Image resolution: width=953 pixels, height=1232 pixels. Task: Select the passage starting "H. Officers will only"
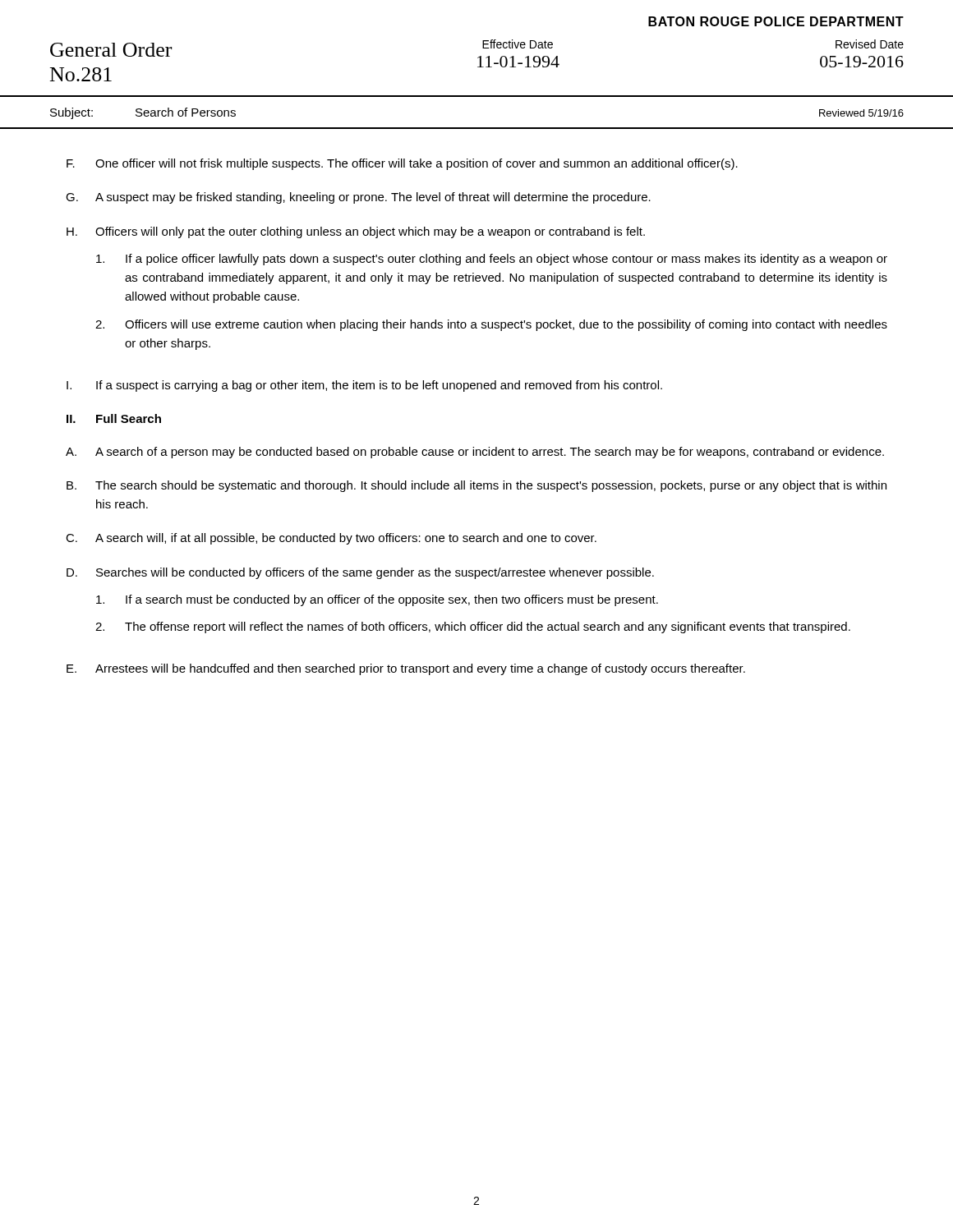point(476,291)
